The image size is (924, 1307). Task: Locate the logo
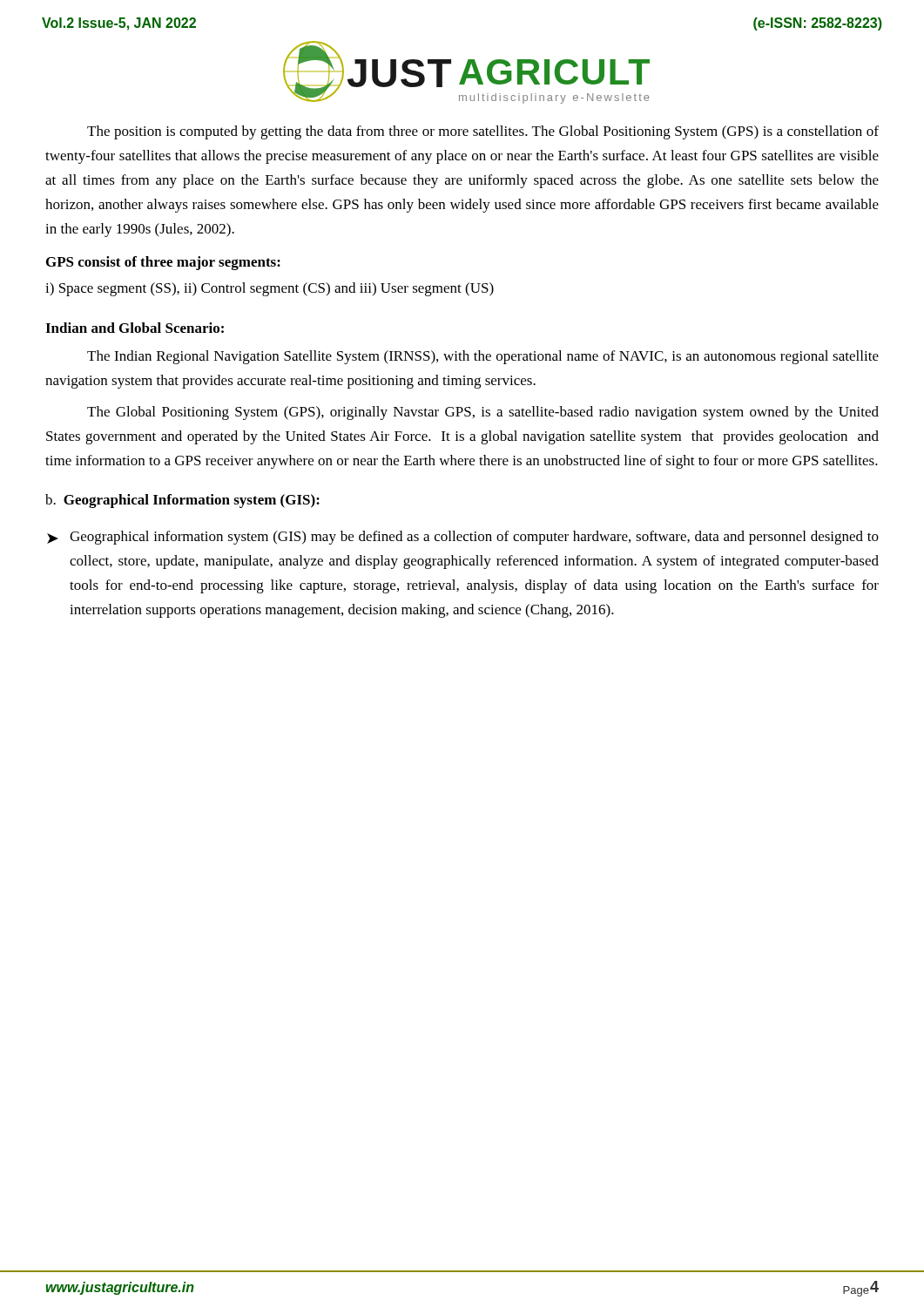(462, 74)
